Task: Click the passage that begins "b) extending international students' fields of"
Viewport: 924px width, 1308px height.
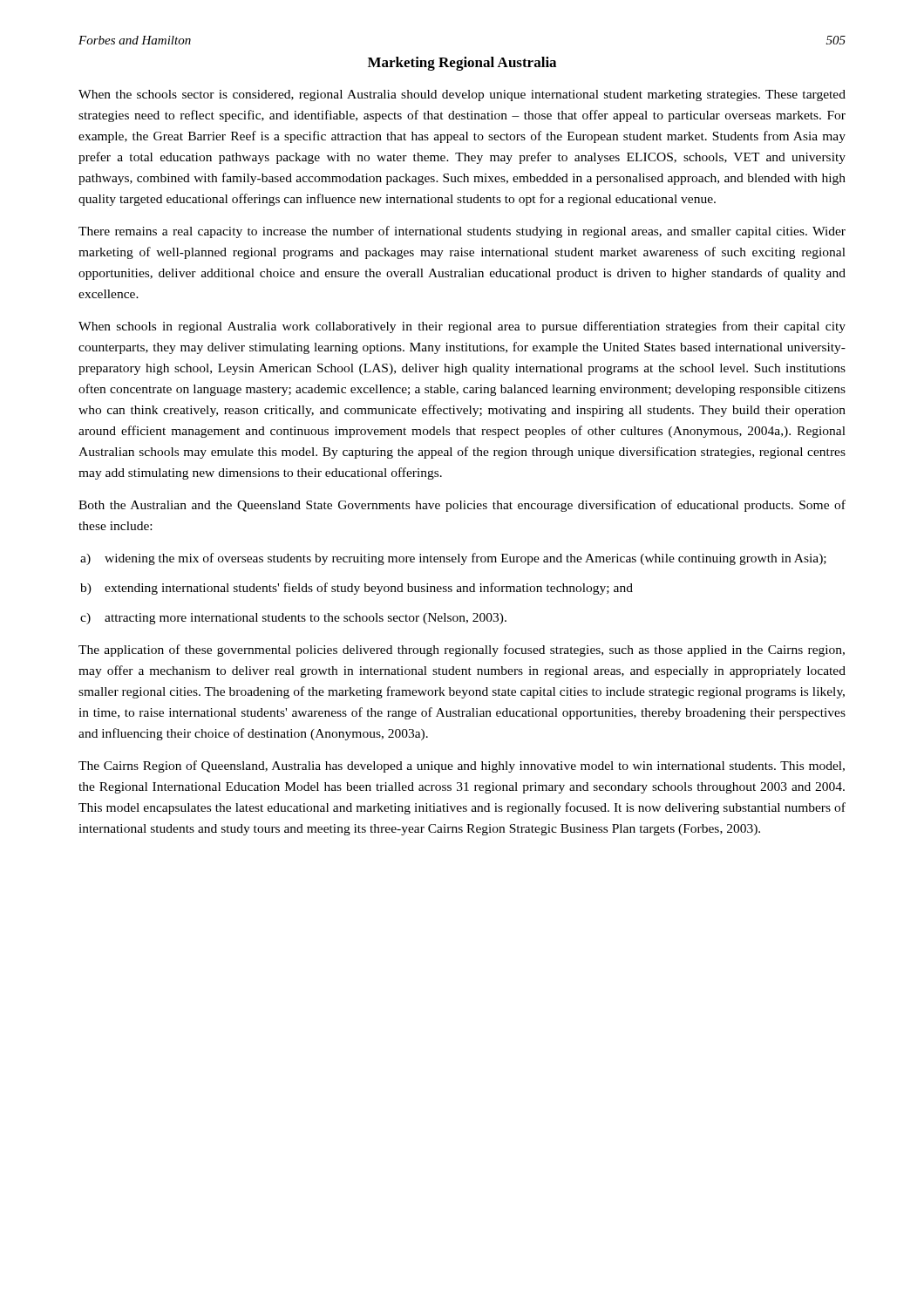Action: coord(462,588)
